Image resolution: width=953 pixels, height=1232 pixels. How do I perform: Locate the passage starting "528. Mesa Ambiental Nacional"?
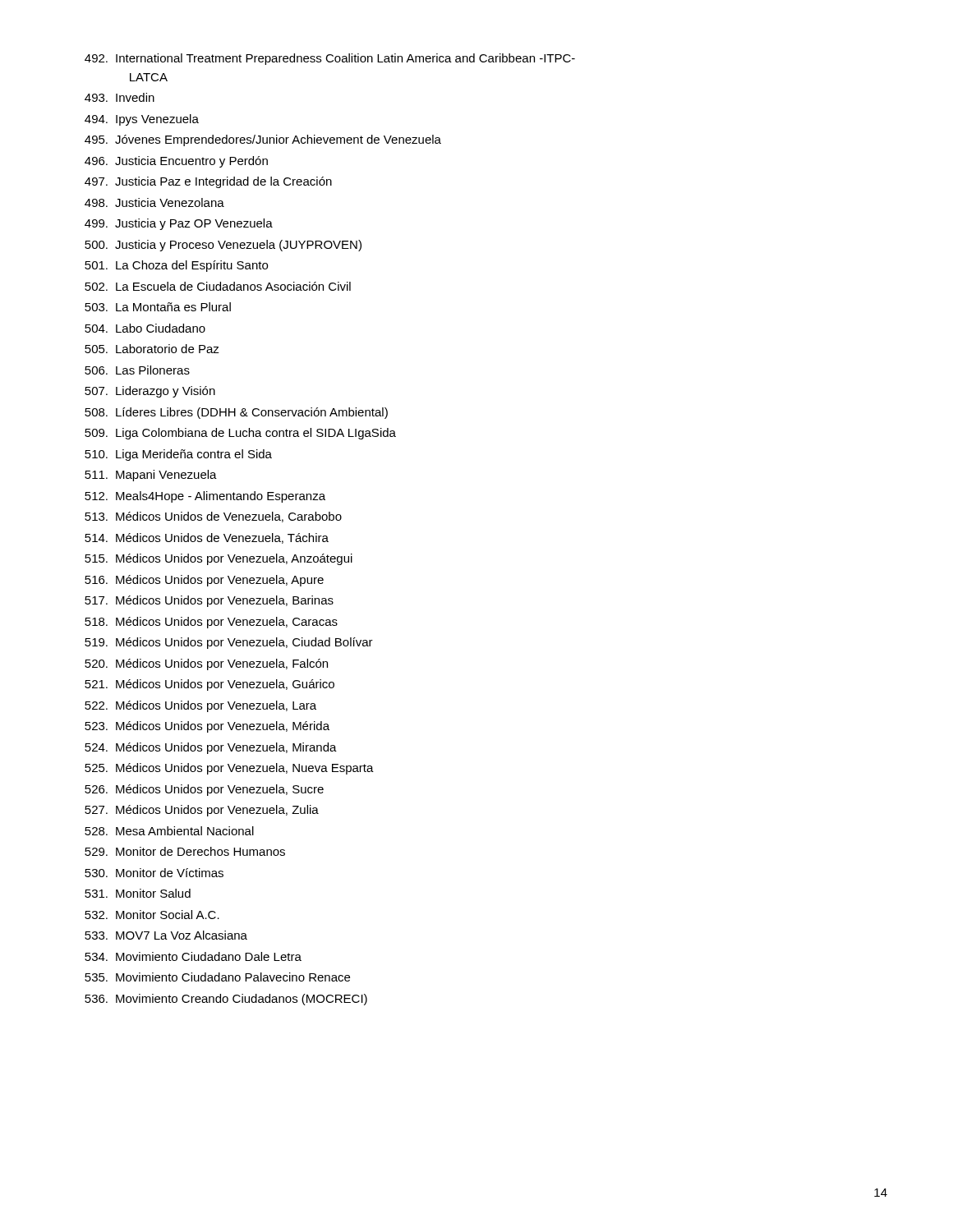click(169, 831)
